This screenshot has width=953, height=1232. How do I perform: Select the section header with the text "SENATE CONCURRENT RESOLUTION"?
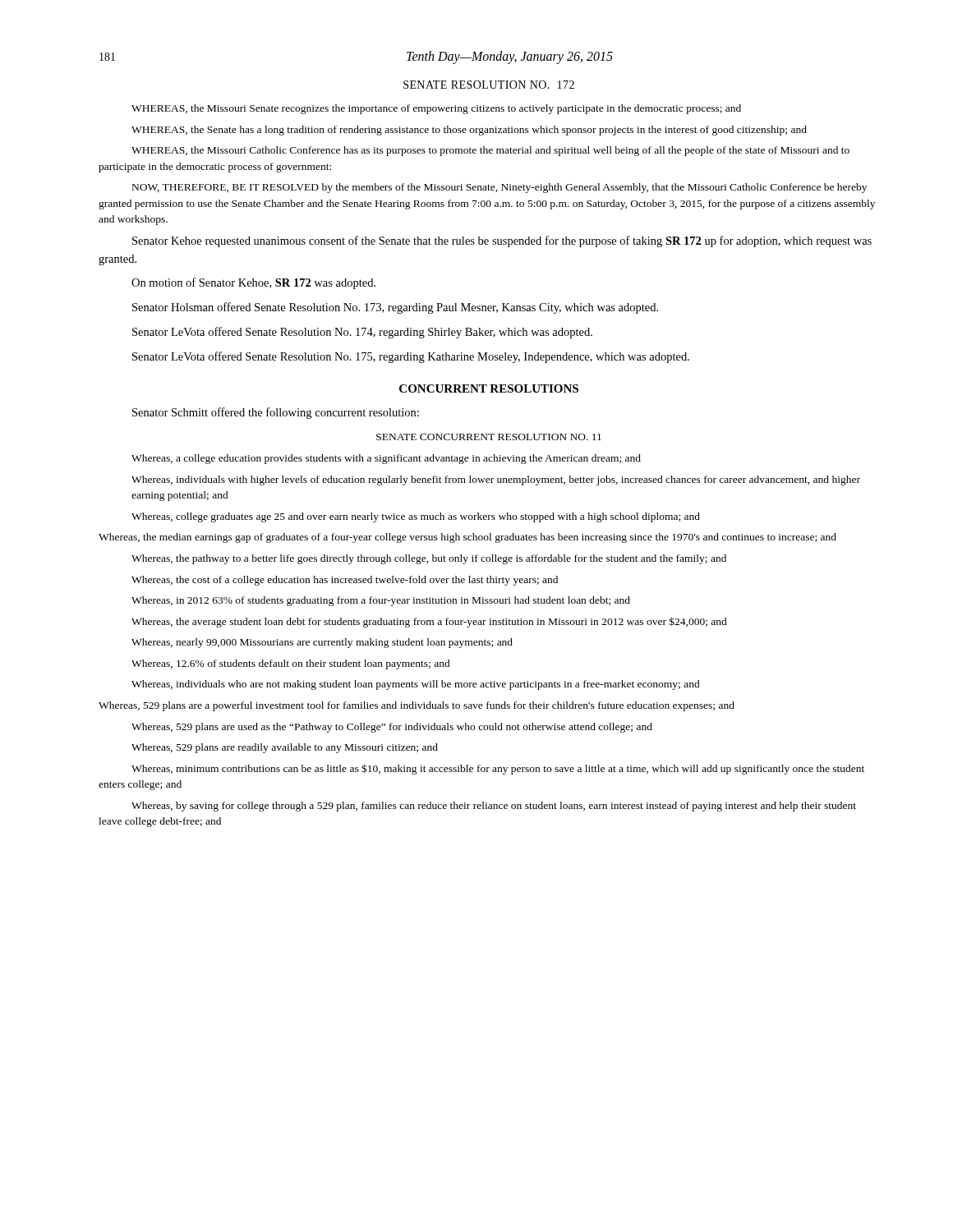(x=489, y=437)
